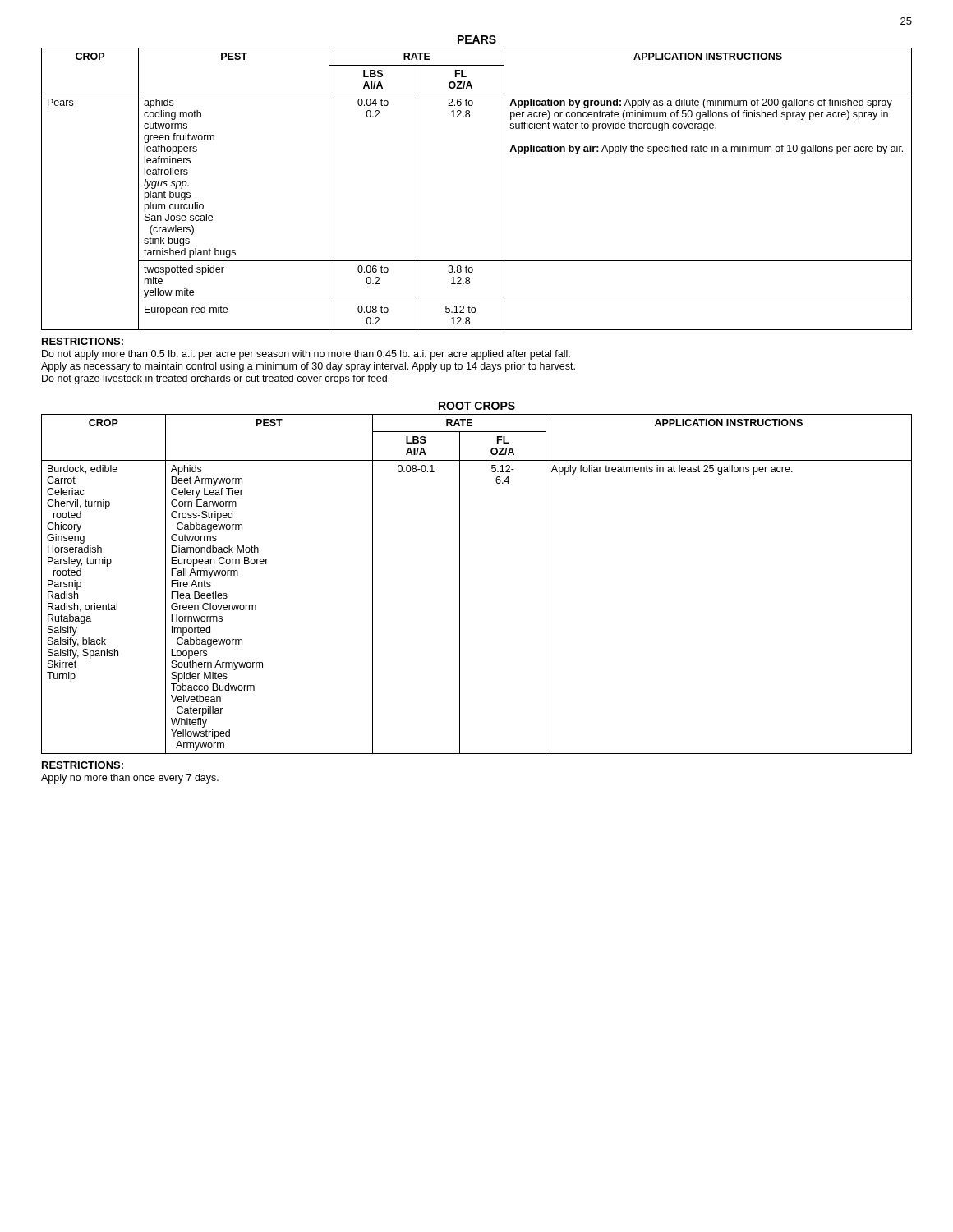Click on the block starting "RESTRICTIONS: Apply no more than once every 7"
Screen dimensions: 1232x953
click(x=130, y=771)
